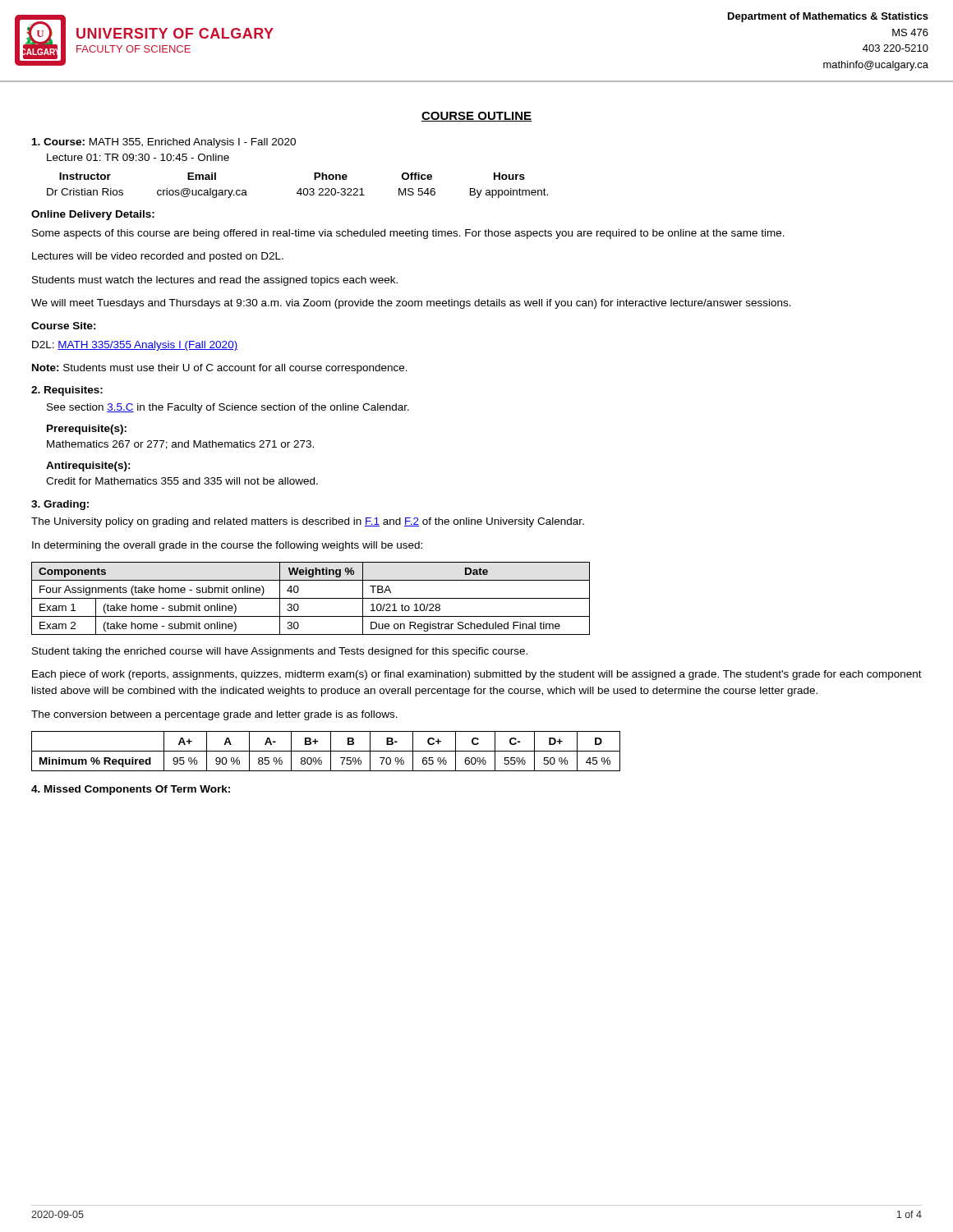Screen dimensions: 1232x953
Task: Click the title
Action: click(476, 115)
